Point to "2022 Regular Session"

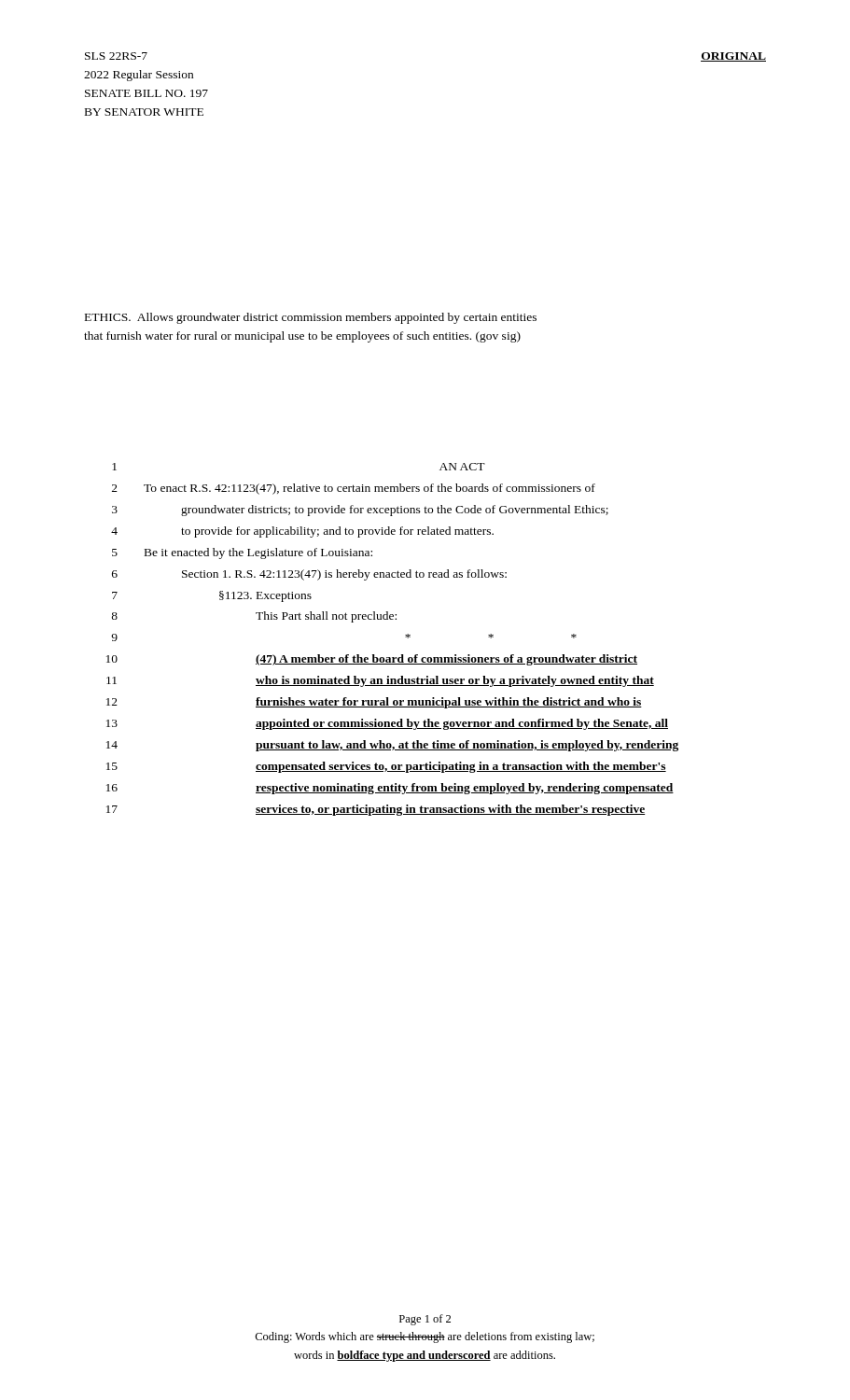(x=139, y=74)
